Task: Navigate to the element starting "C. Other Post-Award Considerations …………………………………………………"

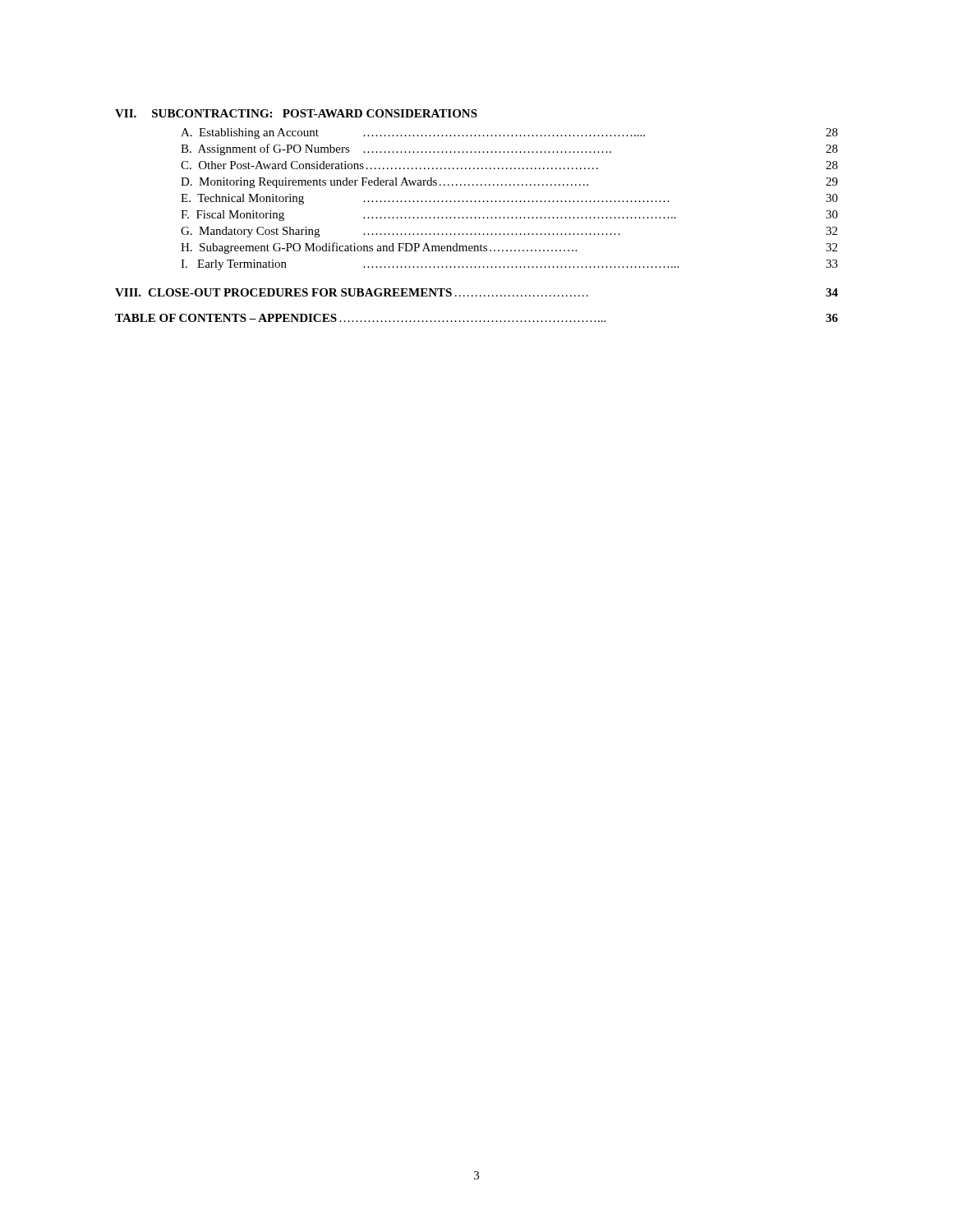Action: click(x=509, y=166)
